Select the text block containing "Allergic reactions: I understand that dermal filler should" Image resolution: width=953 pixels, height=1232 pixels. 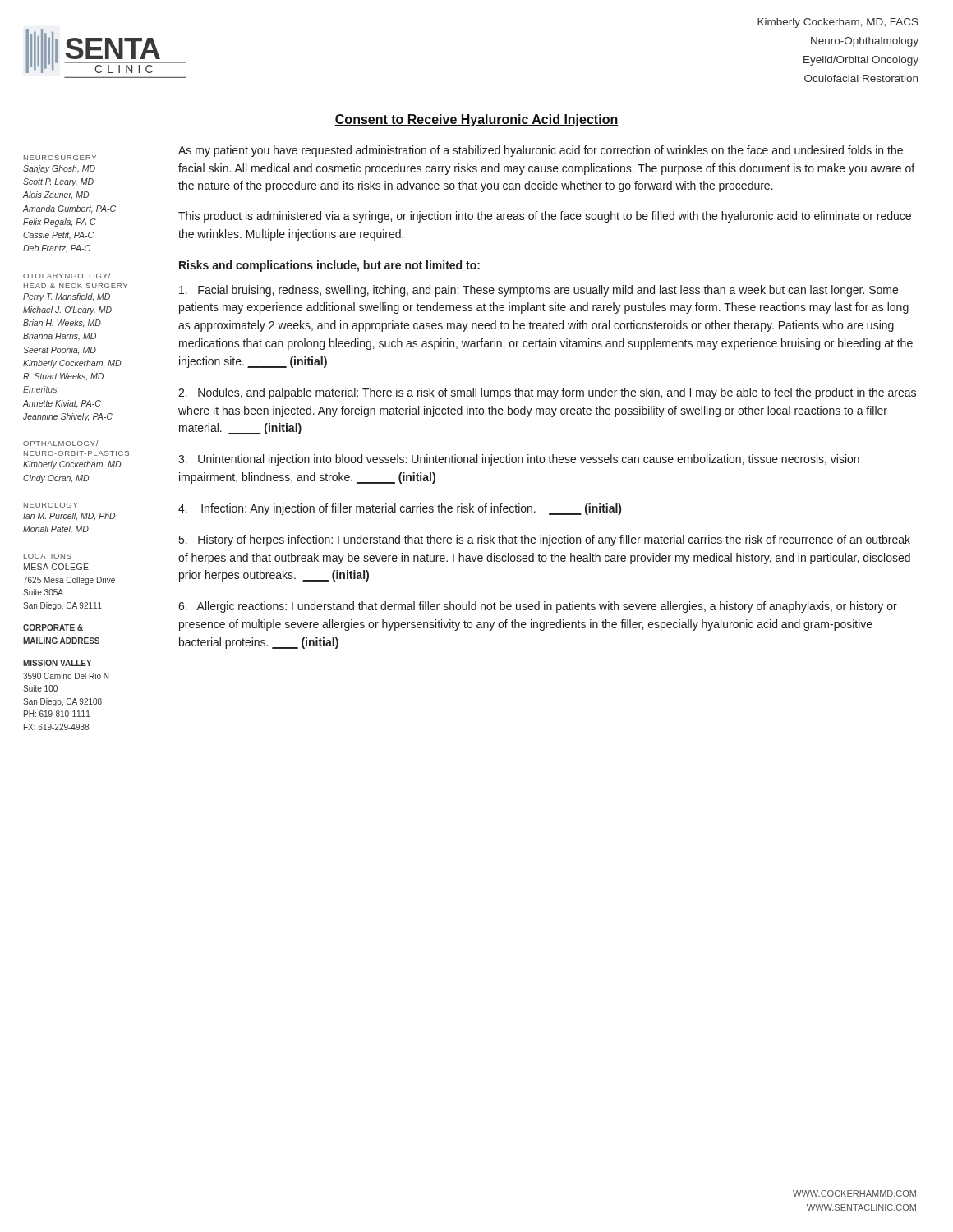coord(538,624)
